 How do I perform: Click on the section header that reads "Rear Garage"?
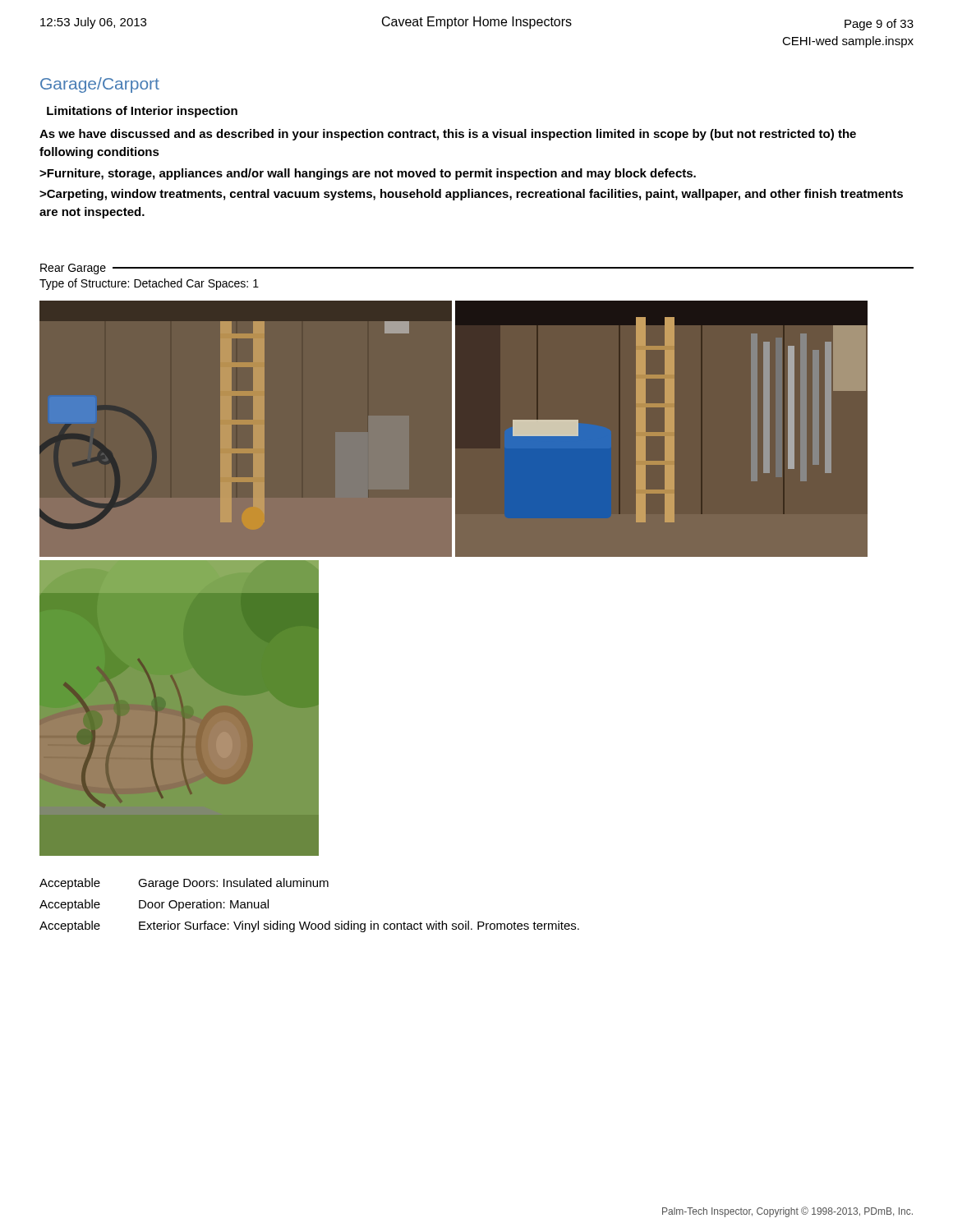pyautogui.click(x=476, y=268)
